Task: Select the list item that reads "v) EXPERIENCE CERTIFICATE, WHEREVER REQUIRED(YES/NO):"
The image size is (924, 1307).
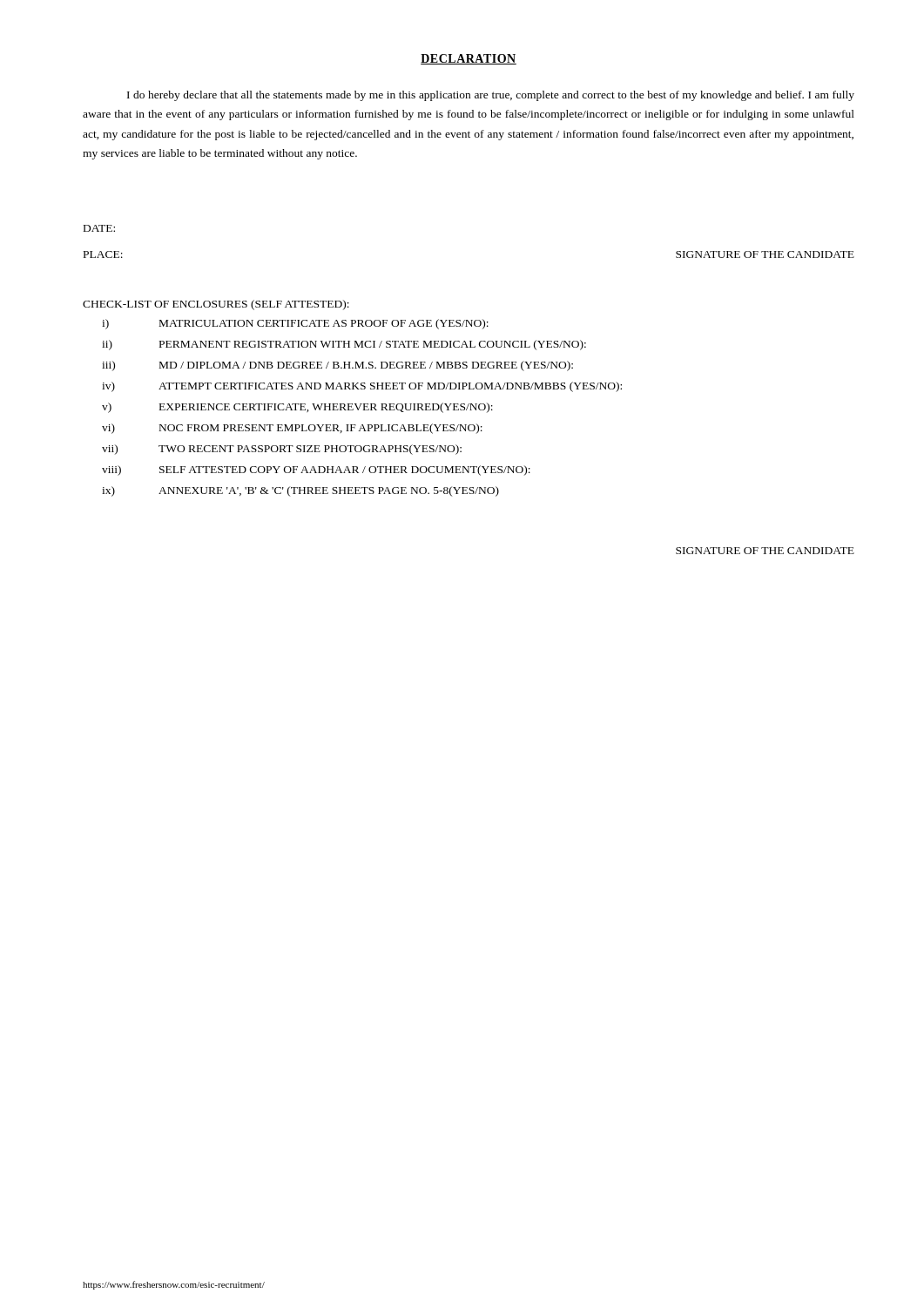Action: [288, 407]
